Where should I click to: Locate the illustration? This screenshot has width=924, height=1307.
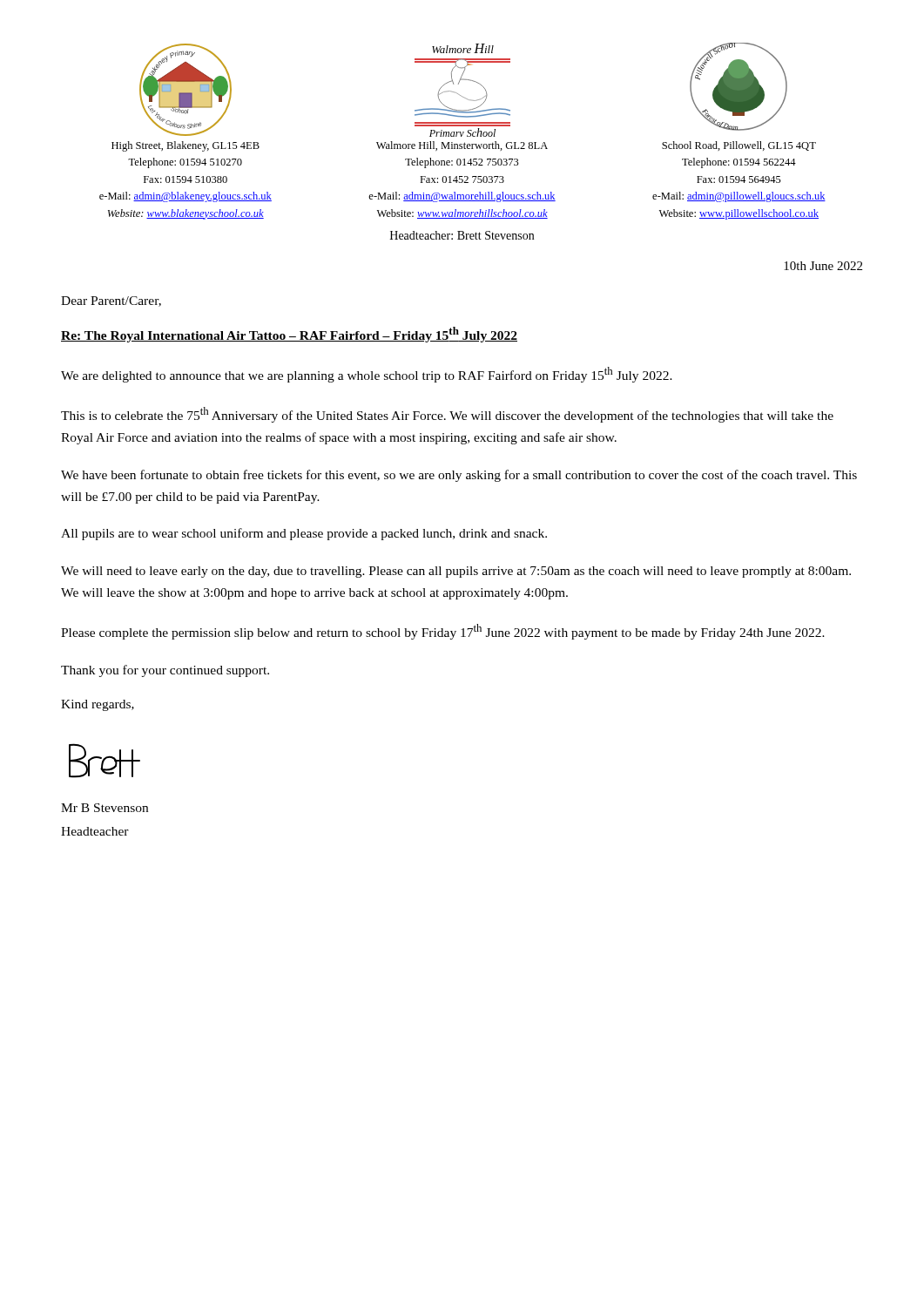[462, 758]
